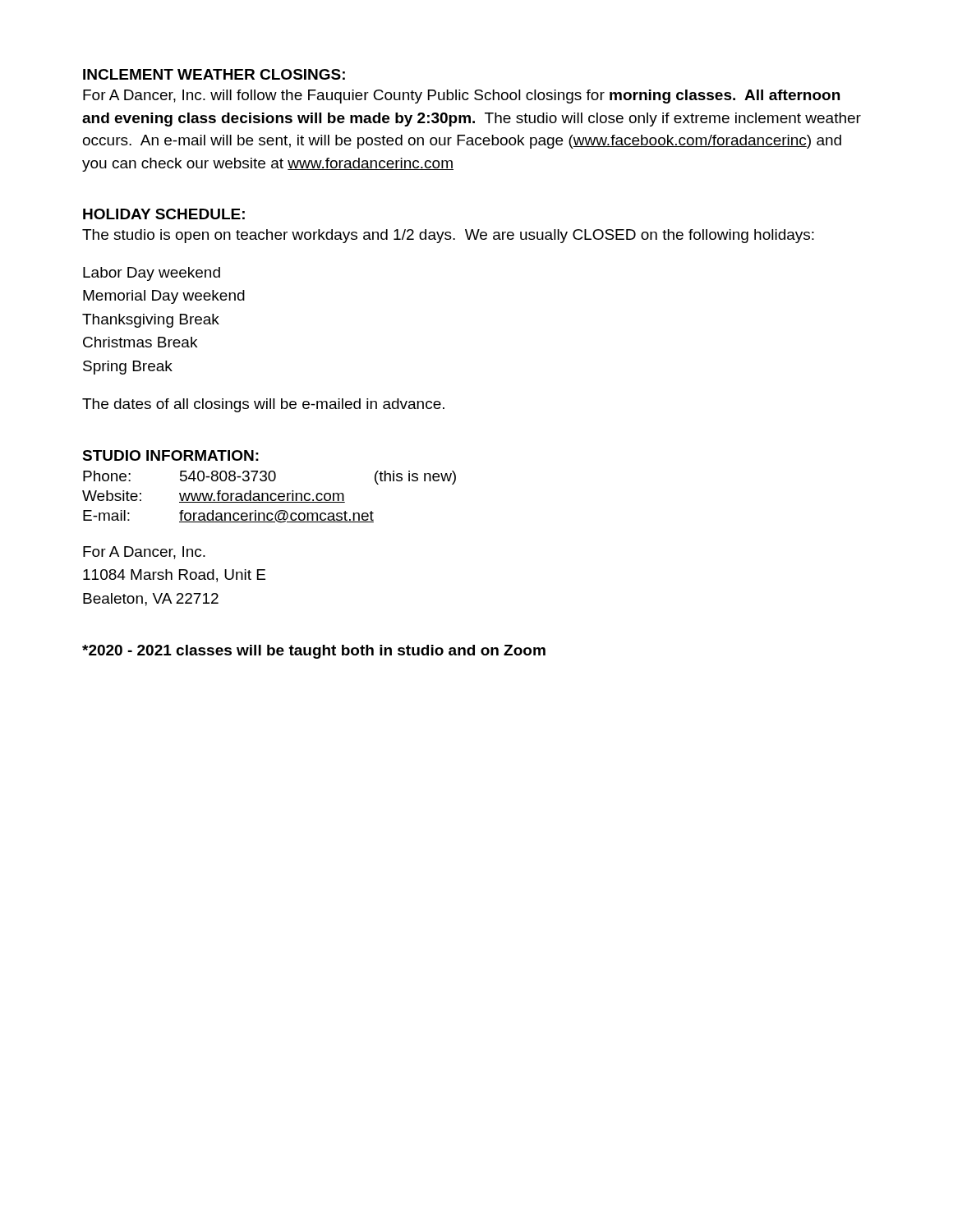Locate the text "Christmas Break"
Image resolution: width=953 pixels, height=1232 pixels.
point(140,342)
